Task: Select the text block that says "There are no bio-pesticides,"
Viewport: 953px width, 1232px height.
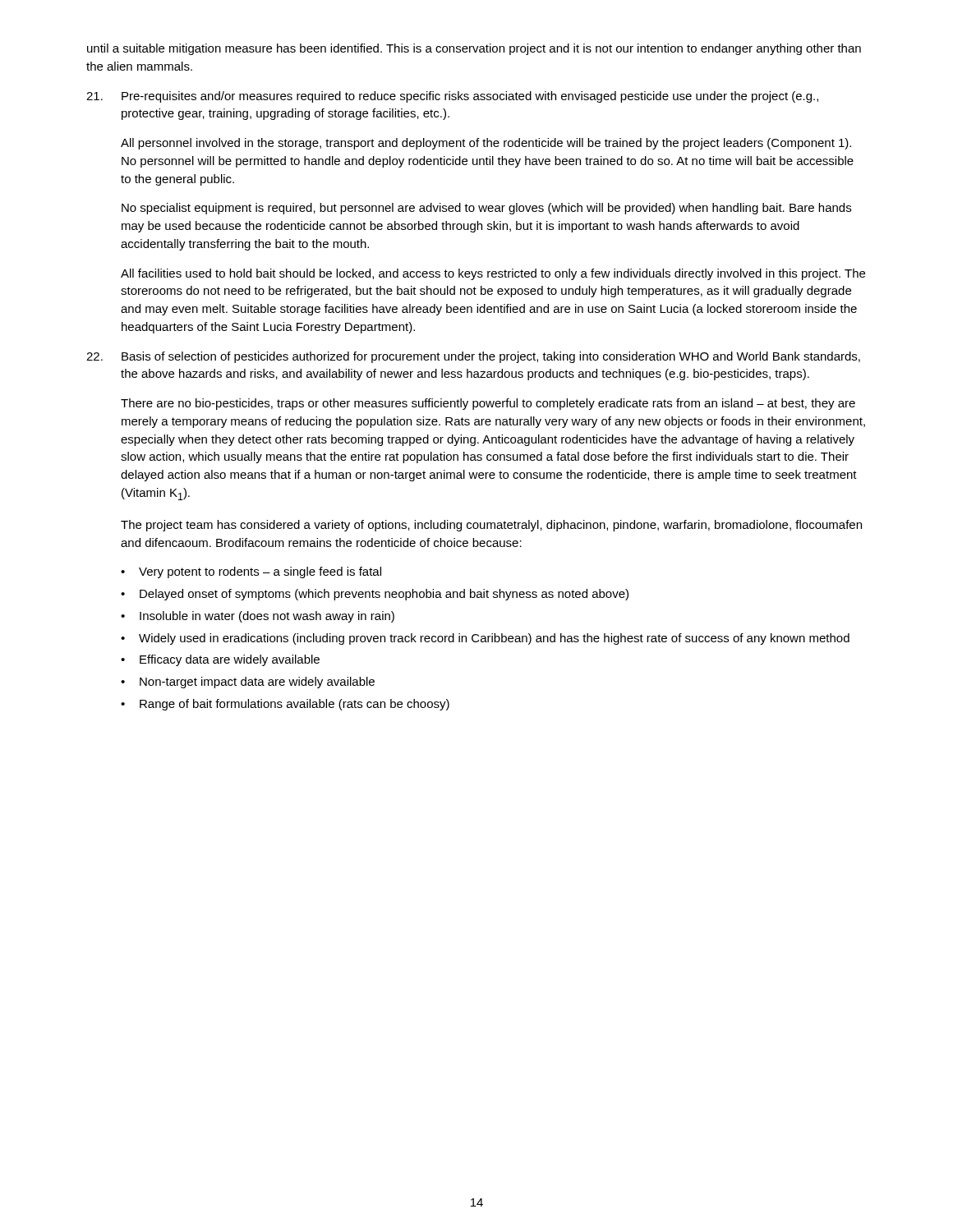Action: click(493, 449)
